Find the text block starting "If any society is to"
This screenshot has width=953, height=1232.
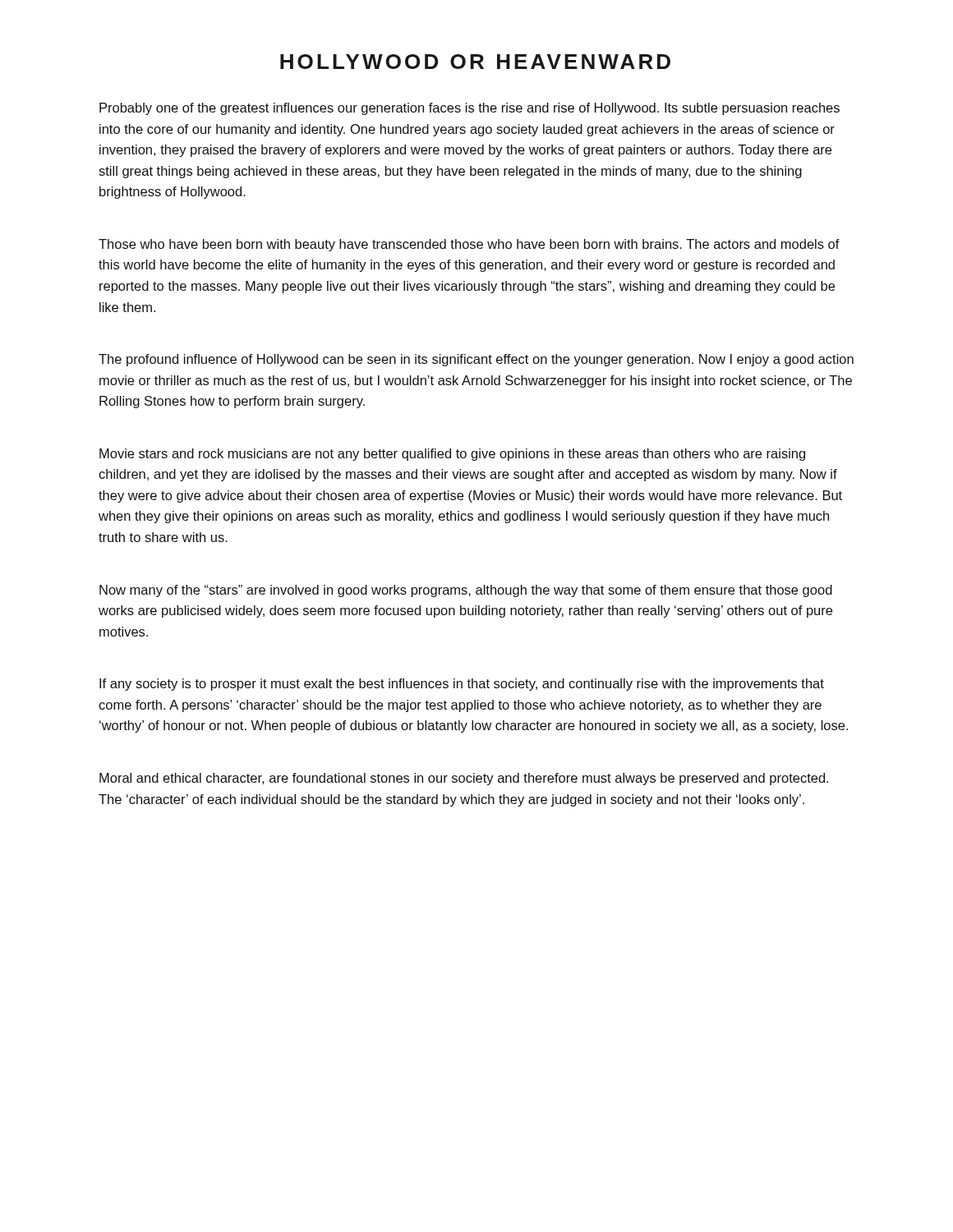tap(474, 705)
